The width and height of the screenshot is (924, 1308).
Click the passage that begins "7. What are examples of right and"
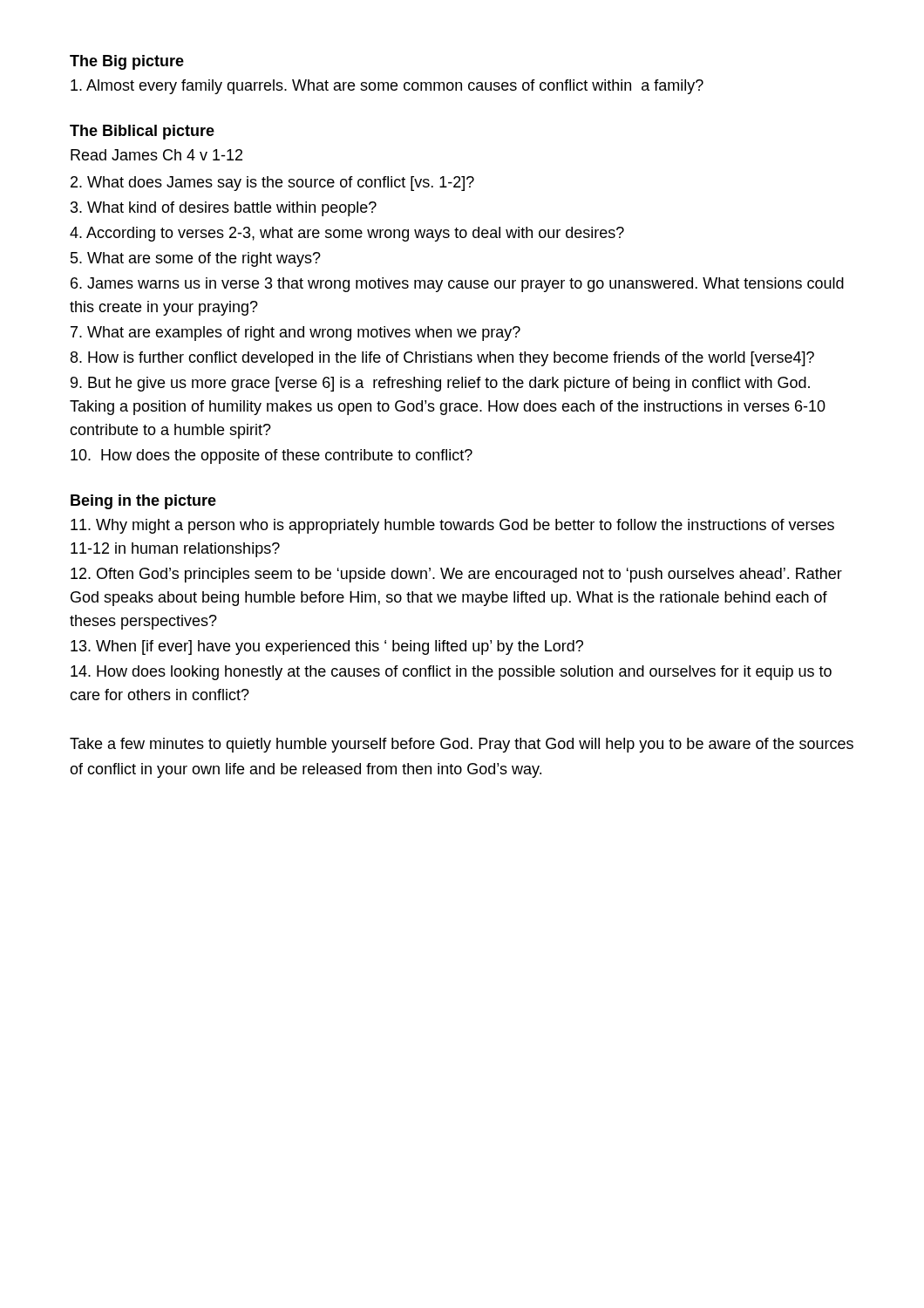295,332
